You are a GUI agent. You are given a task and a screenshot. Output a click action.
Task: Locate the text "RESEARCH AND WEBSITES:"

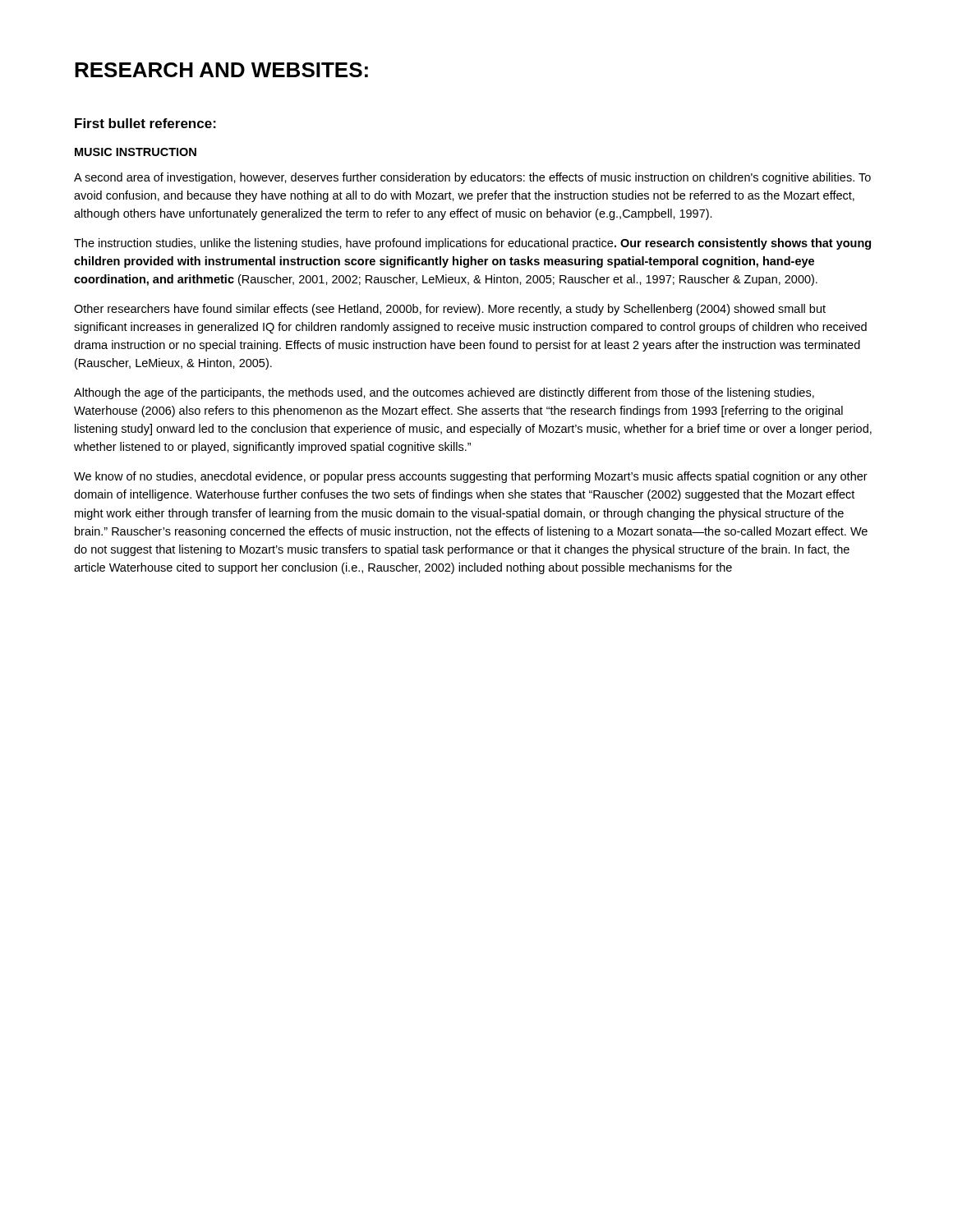click(222, 70)
